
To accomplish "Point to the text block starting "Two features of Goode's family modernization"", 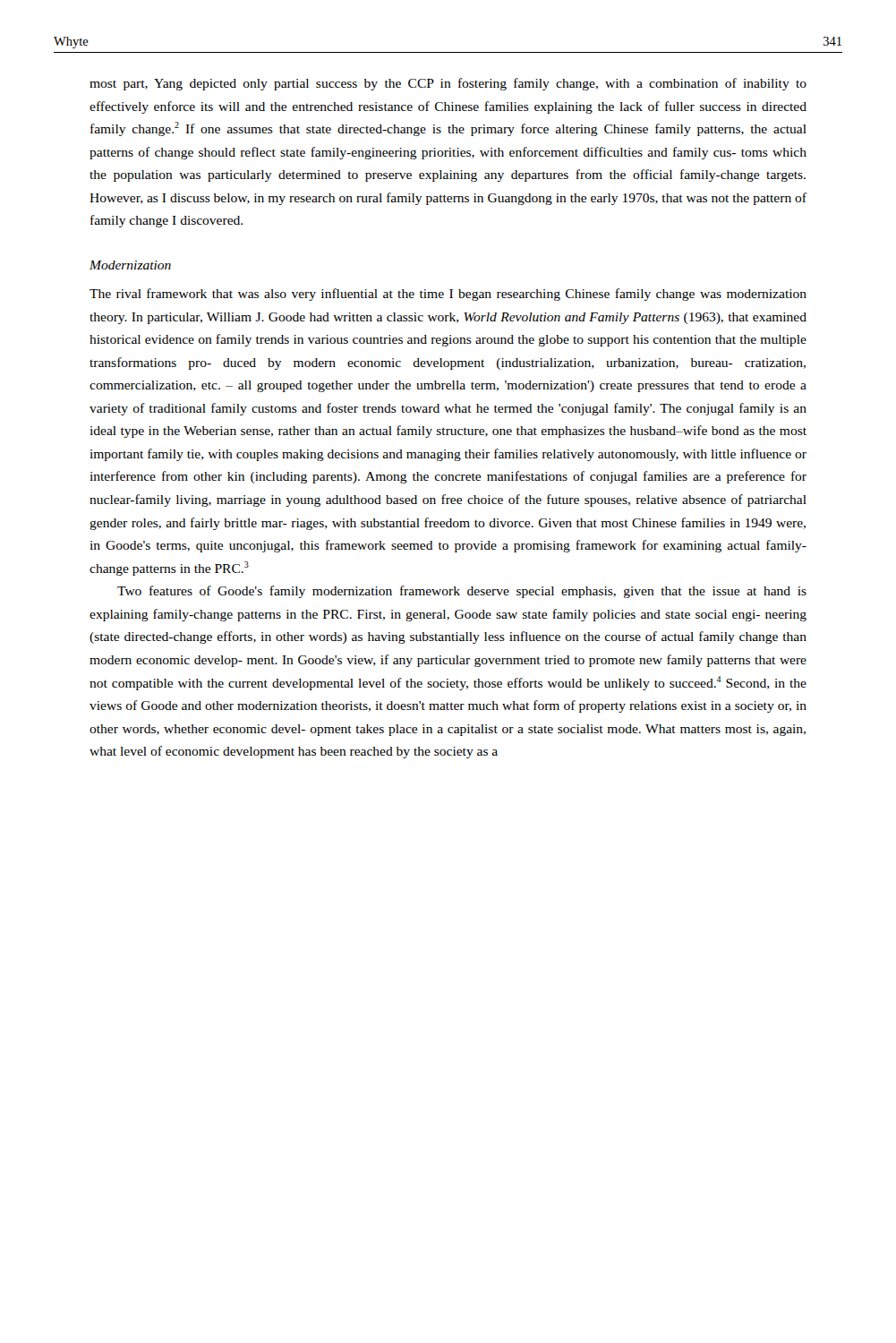I will [448, 671].
